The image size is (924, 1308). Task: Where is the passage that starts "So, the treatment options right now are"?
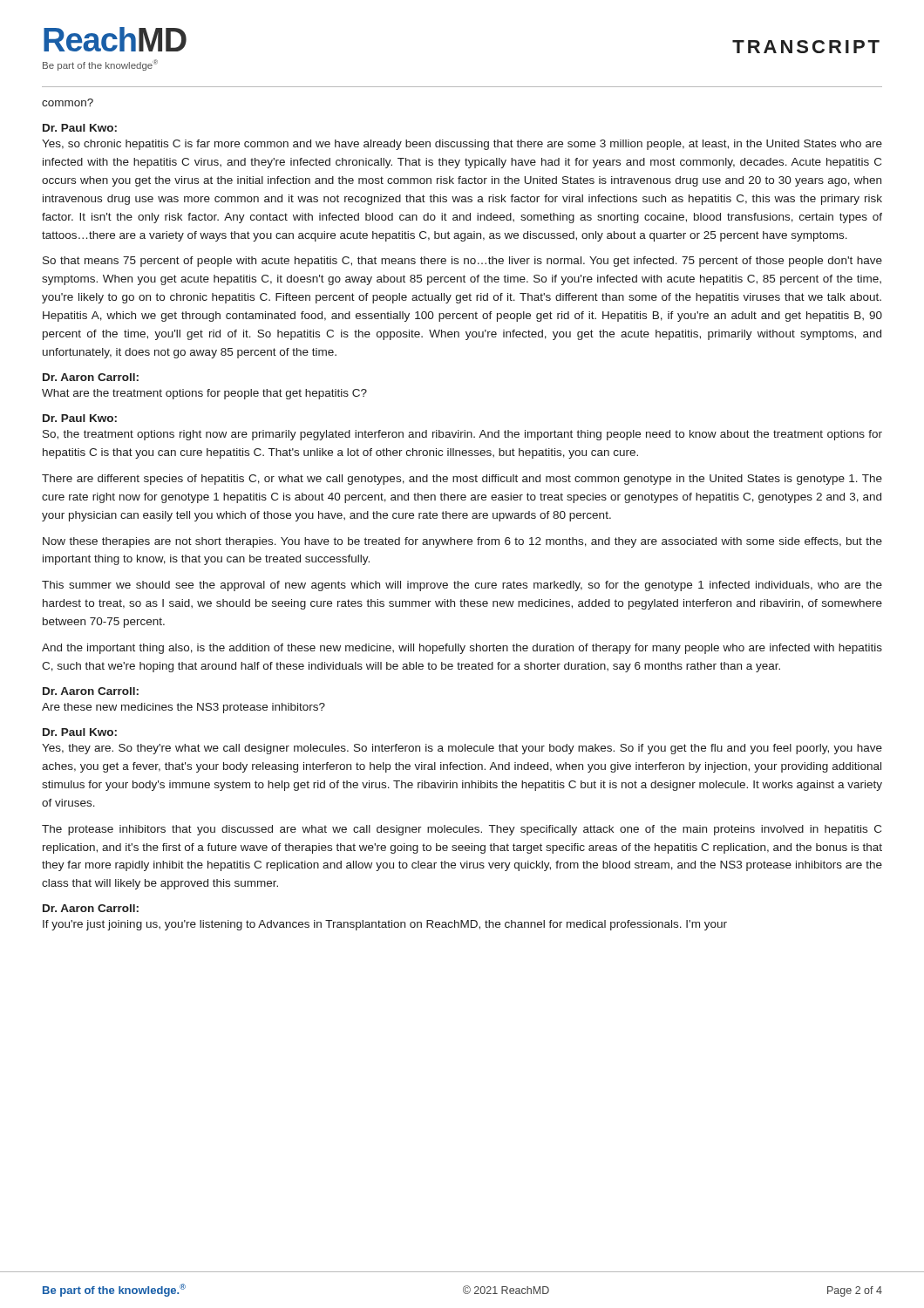462,443
